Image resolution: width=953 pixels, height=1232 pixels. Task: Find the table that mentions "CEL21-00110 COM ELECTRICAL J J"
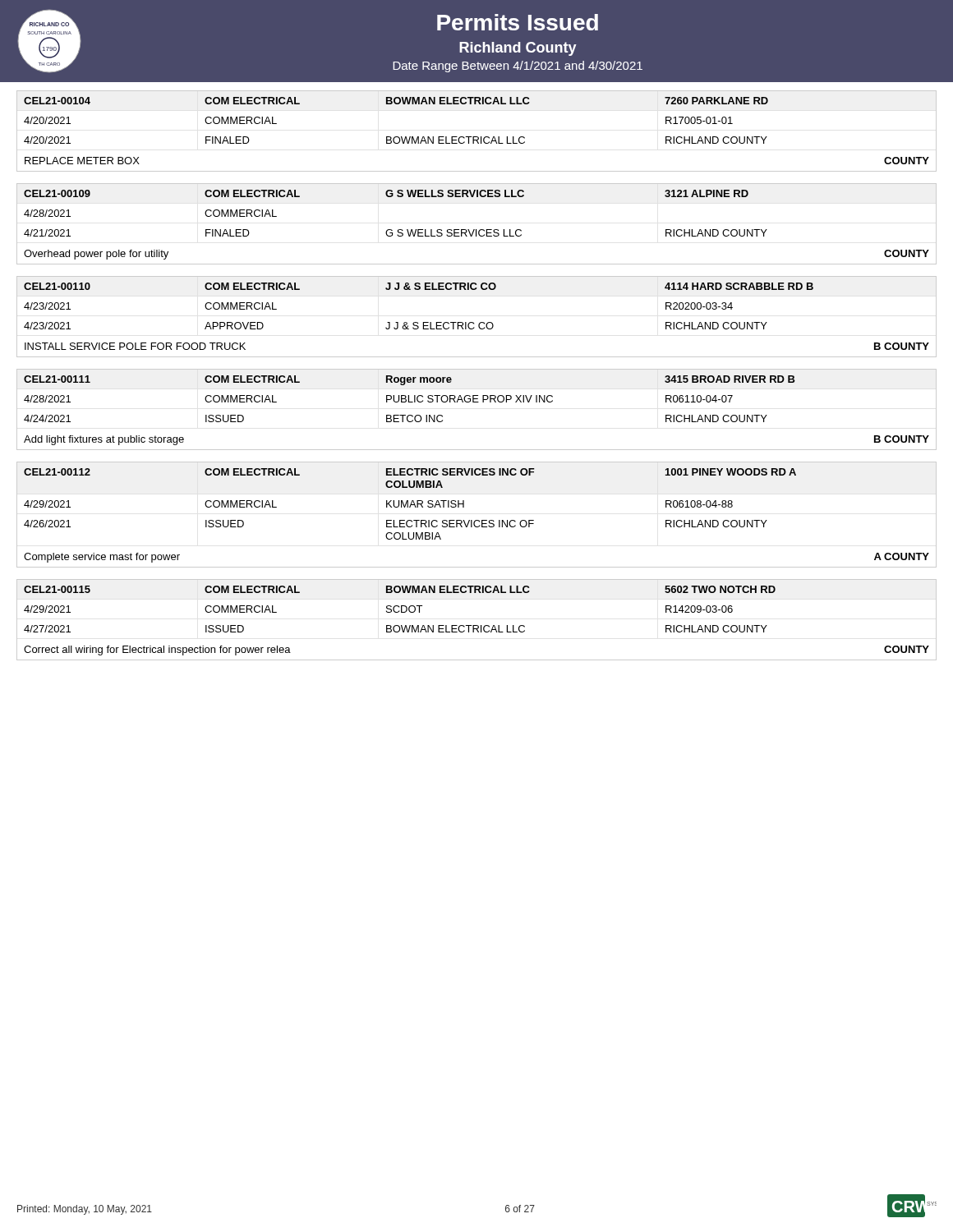coord(476,317)
